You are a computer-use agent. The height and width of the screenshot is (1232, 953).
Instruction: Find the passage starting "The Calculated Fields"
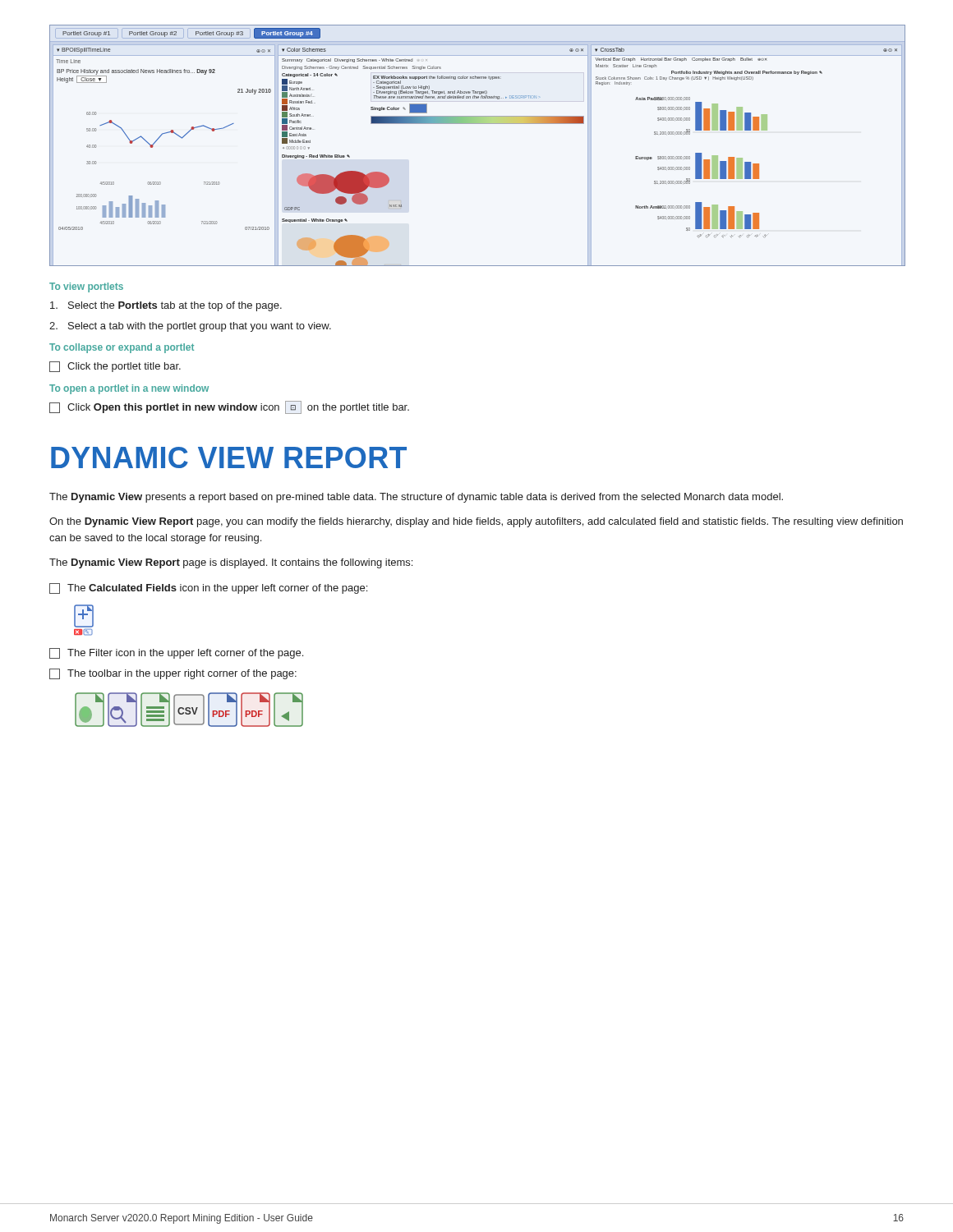click(209, 588)
